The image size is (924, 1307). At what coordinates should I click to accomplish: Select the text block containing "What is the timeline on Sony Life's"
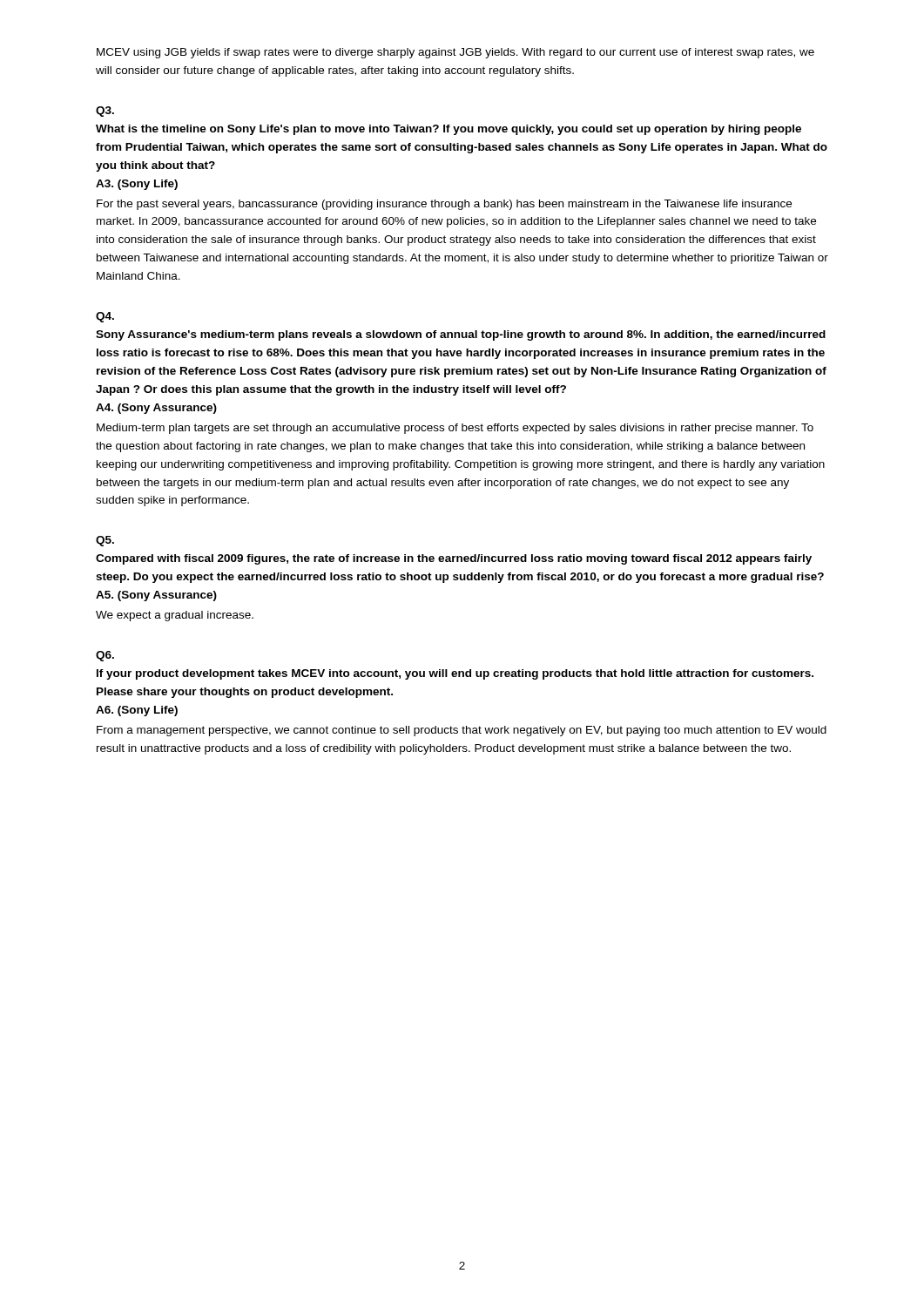tap(462, 156)
